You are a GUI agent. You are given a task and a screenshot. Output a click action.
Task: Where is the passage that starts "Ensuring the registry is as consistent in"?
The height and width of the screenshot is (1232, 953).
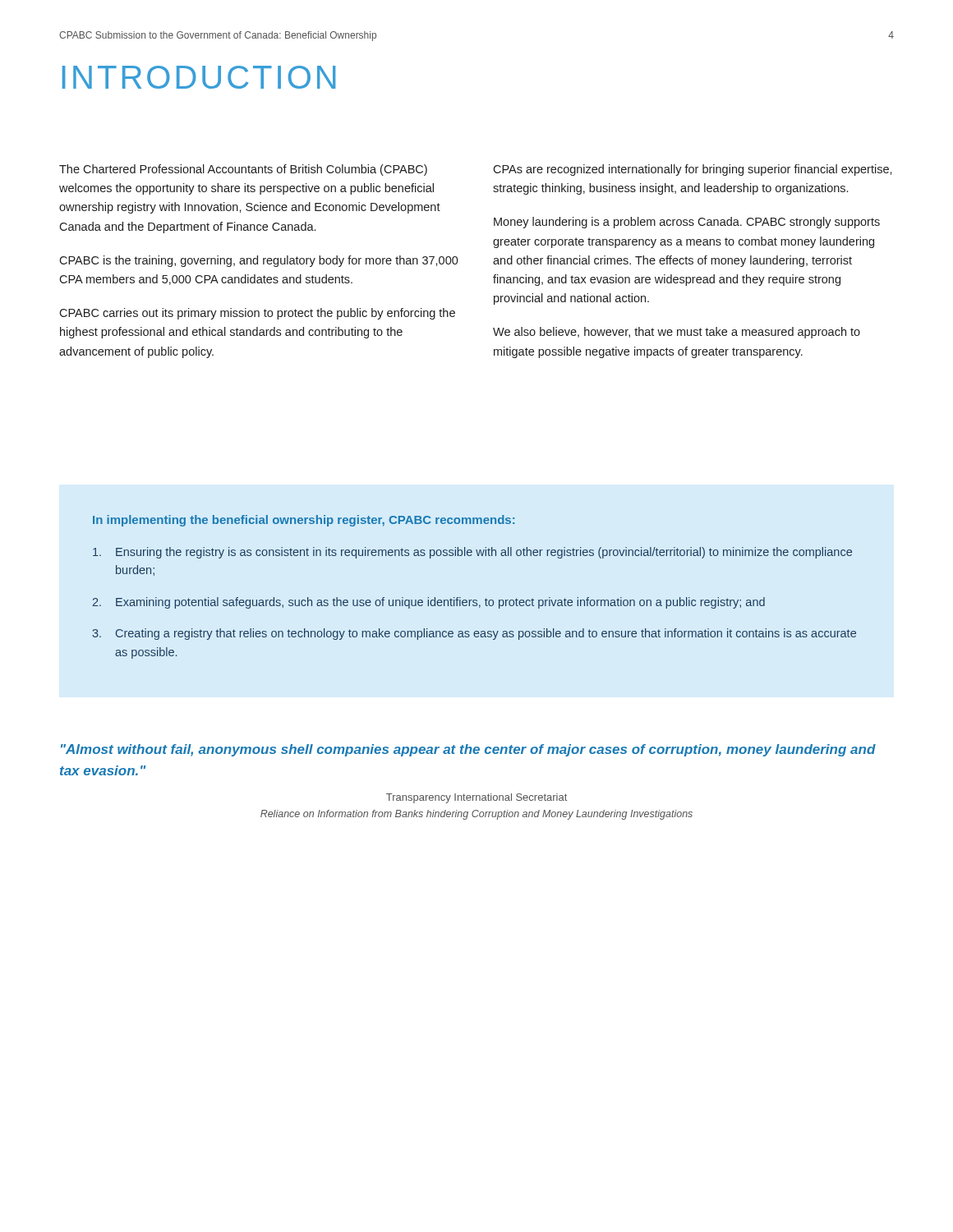point(476,561)
